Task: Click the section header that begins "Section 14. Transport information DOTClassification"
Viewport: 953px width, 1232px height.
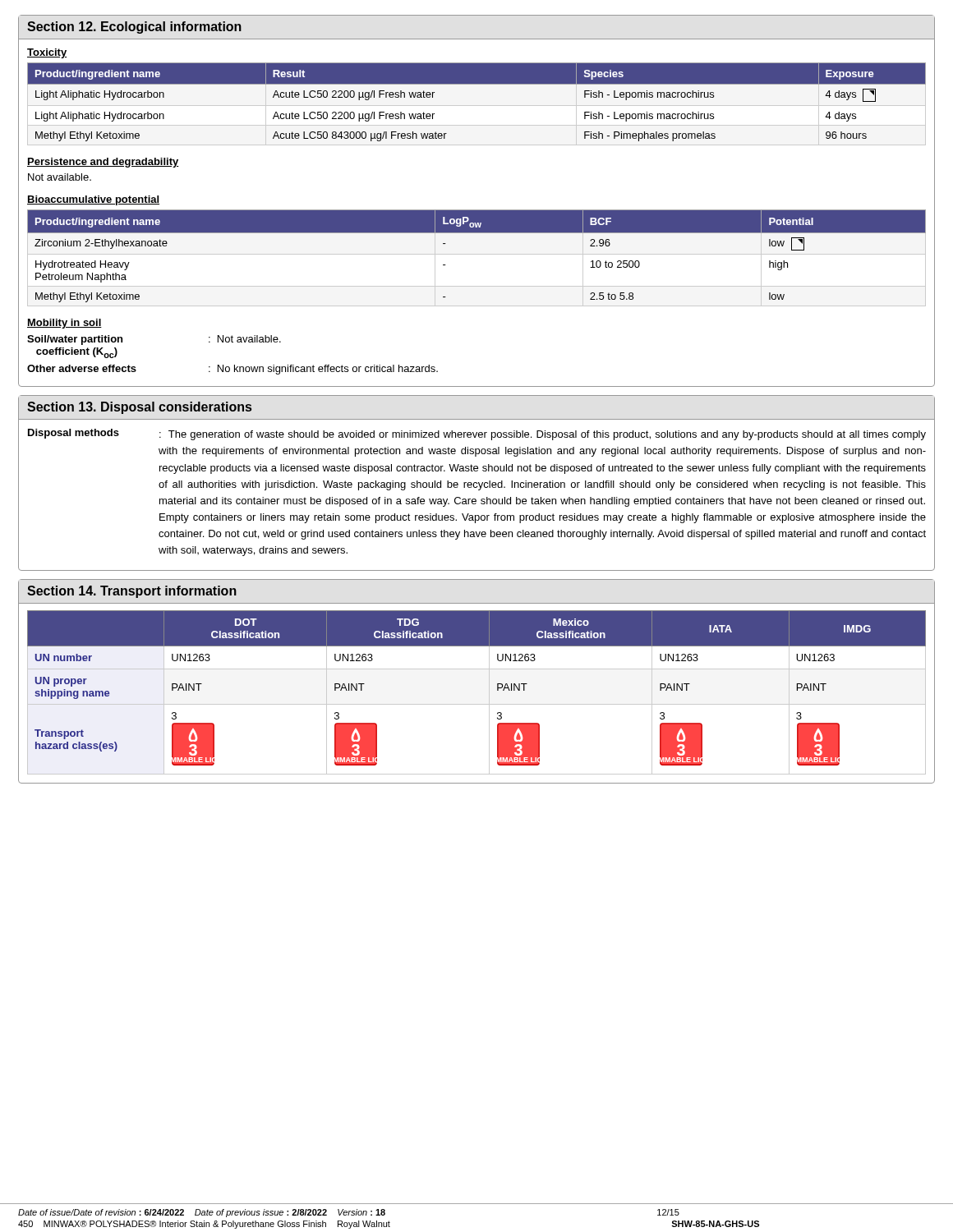Action: coord(476,682)
